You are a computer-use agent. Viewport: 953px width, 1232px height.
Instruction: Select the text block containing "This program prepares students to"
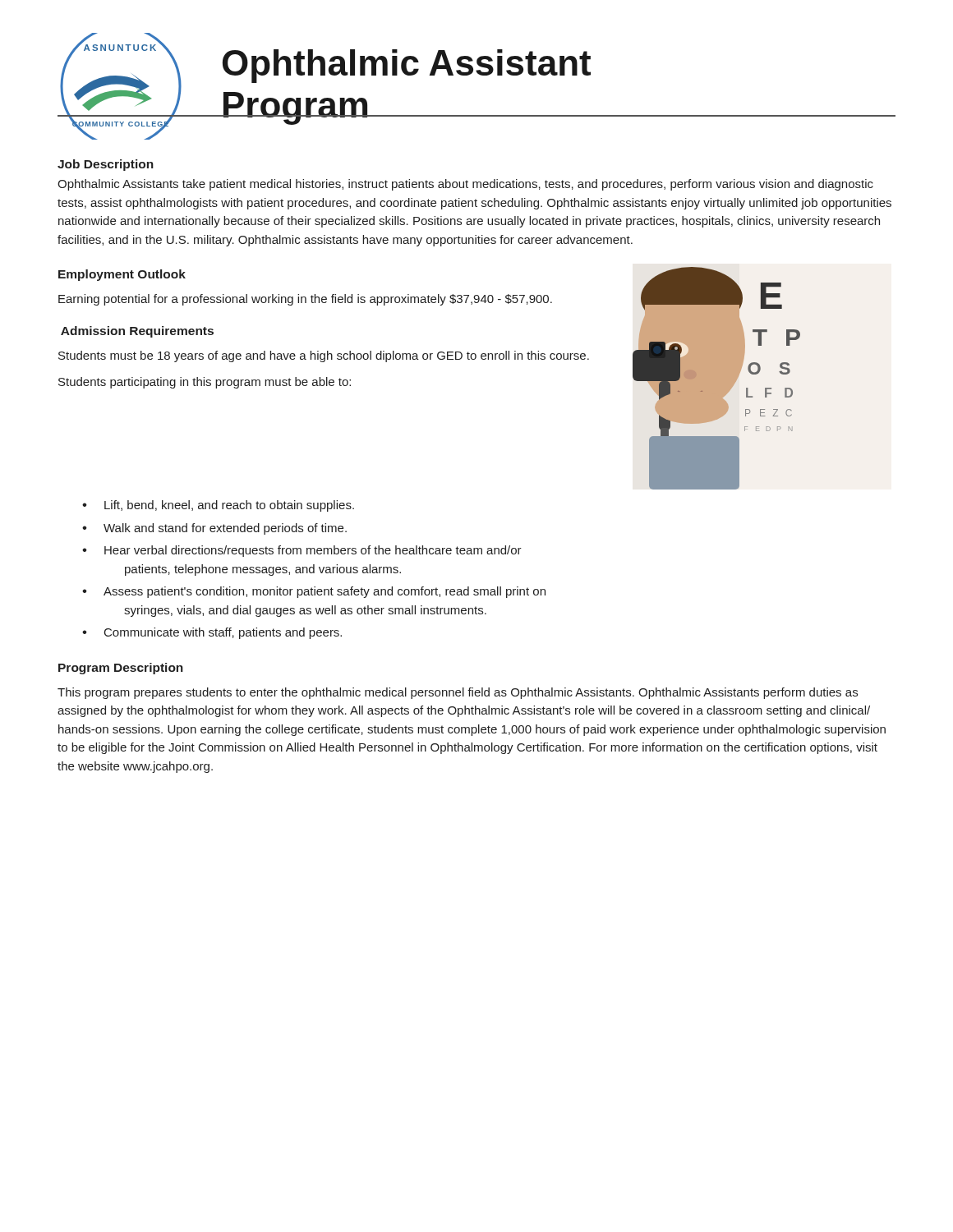(x=472, y=729)
